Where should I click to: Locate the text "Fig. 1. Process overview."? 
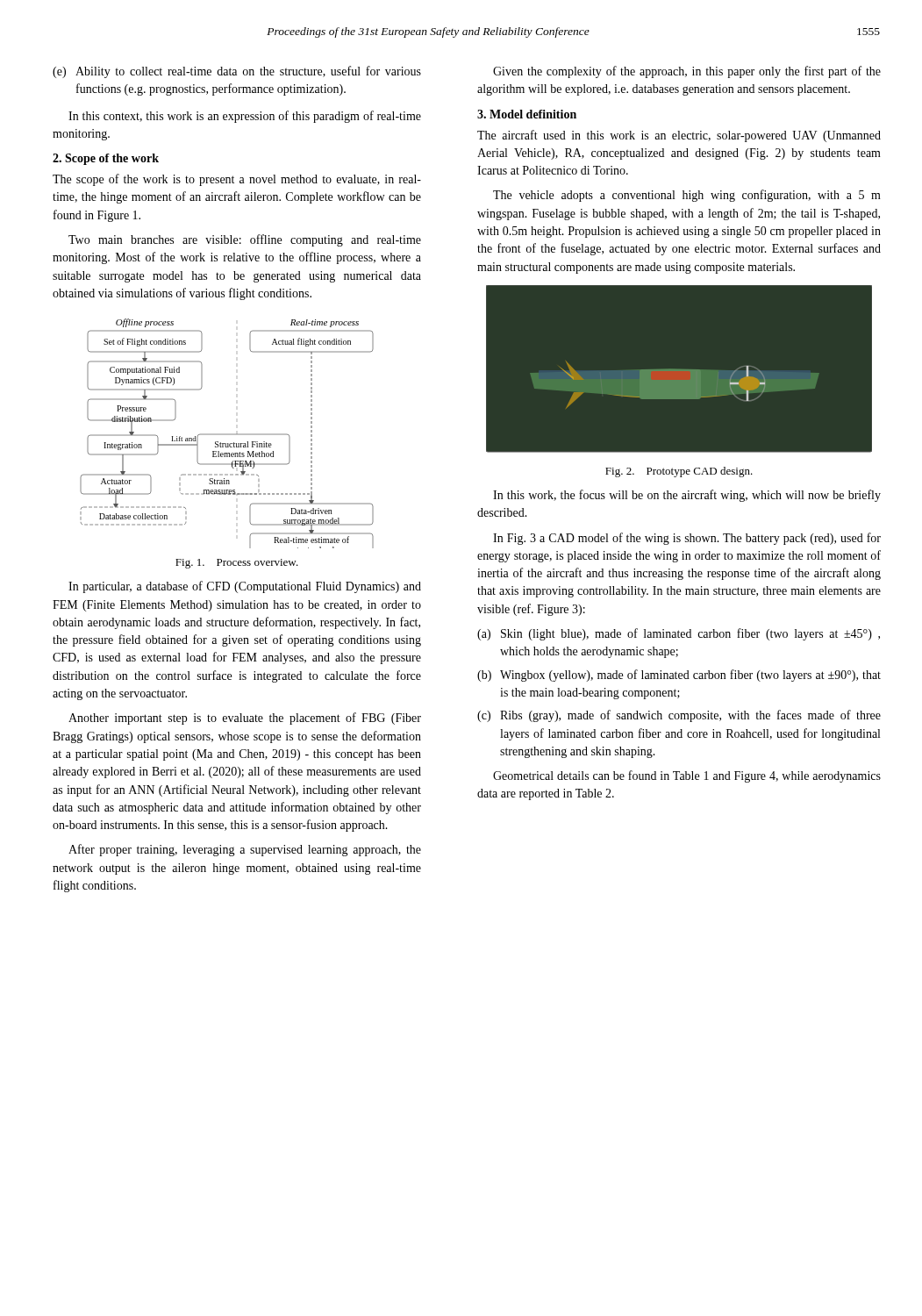pyautogui.click(x=237, y=562)
